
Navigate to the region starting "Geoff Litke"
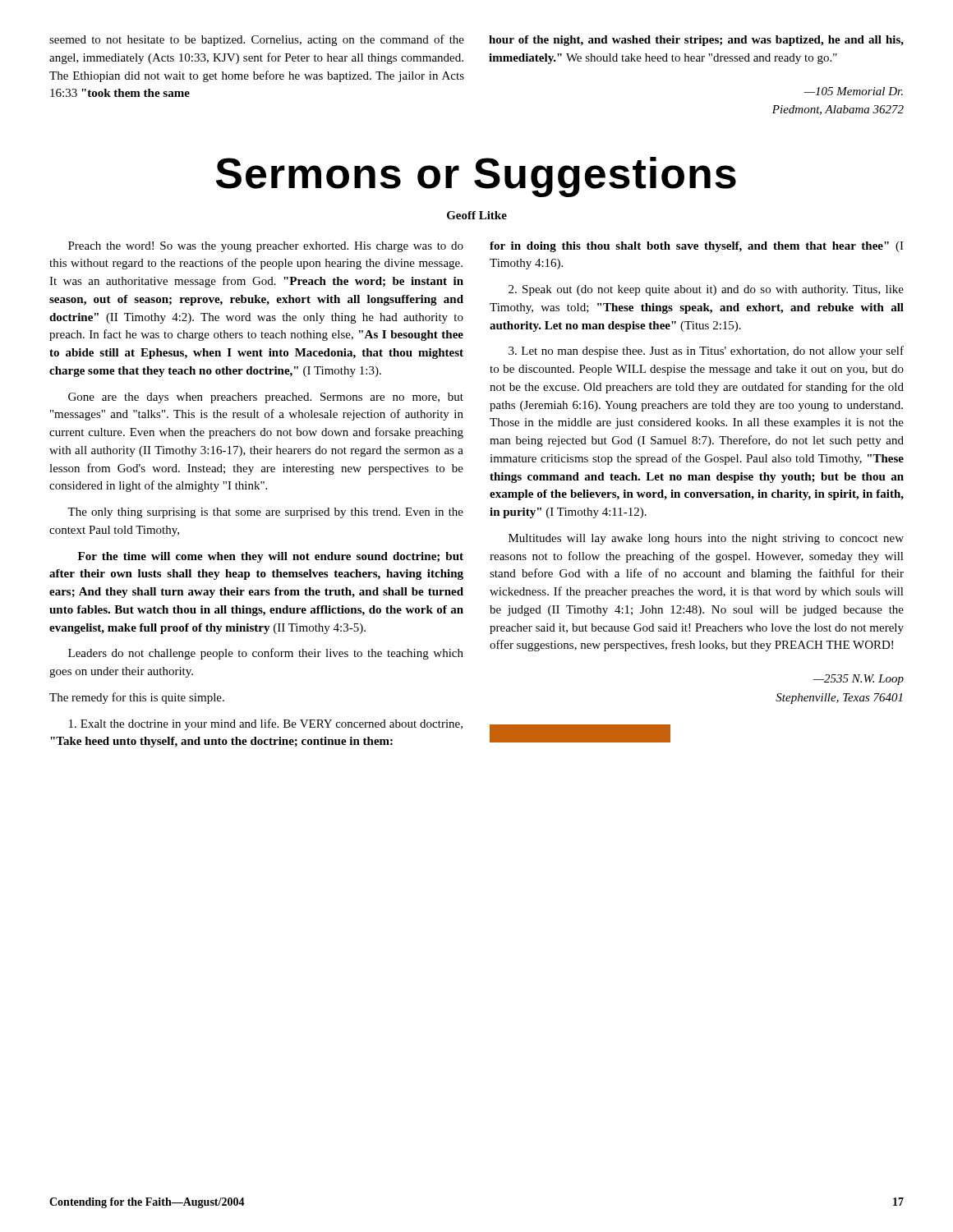[x=476, y=215]
